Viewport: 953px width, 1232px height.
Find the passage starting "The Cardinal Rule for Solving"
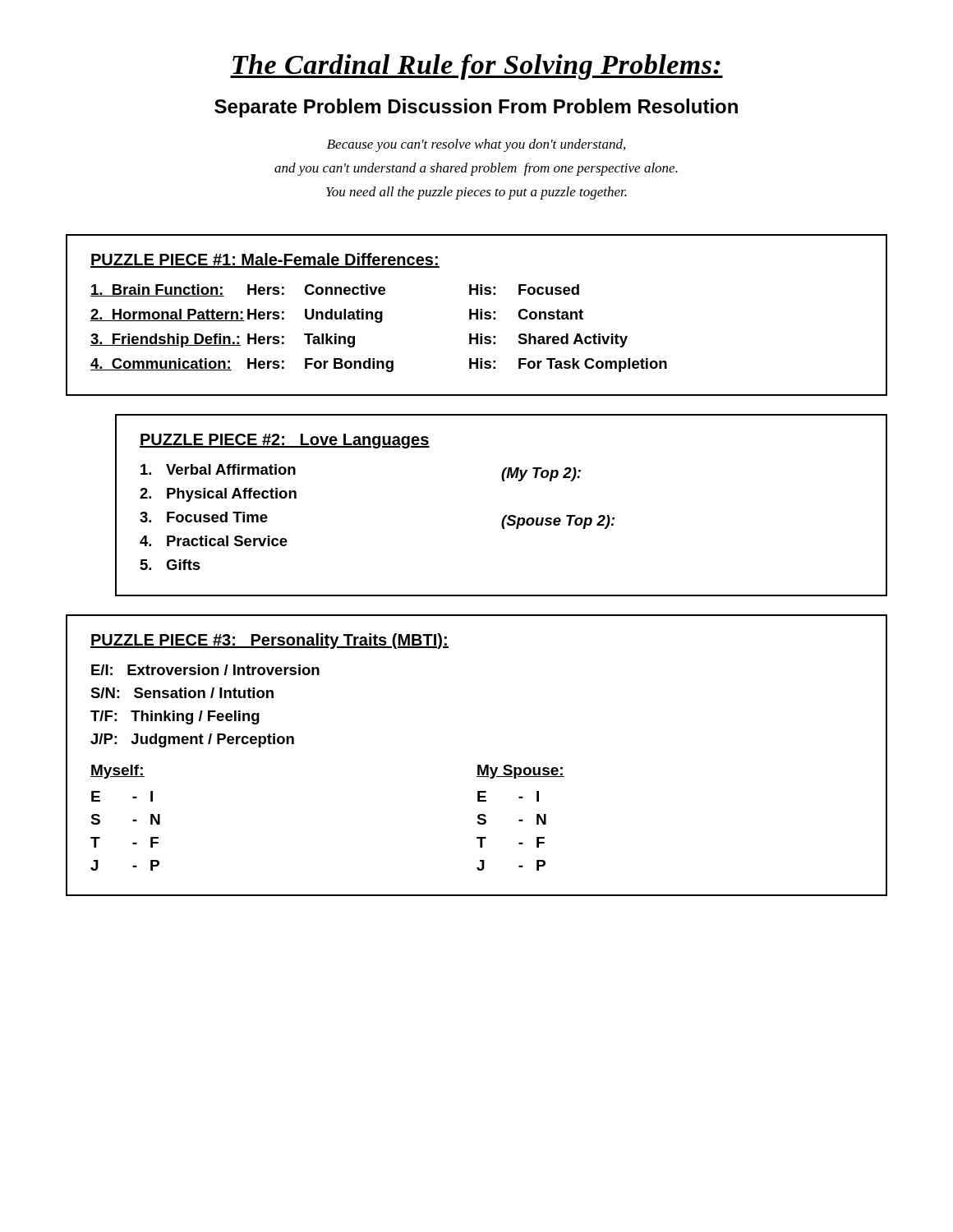pos(476,64)
